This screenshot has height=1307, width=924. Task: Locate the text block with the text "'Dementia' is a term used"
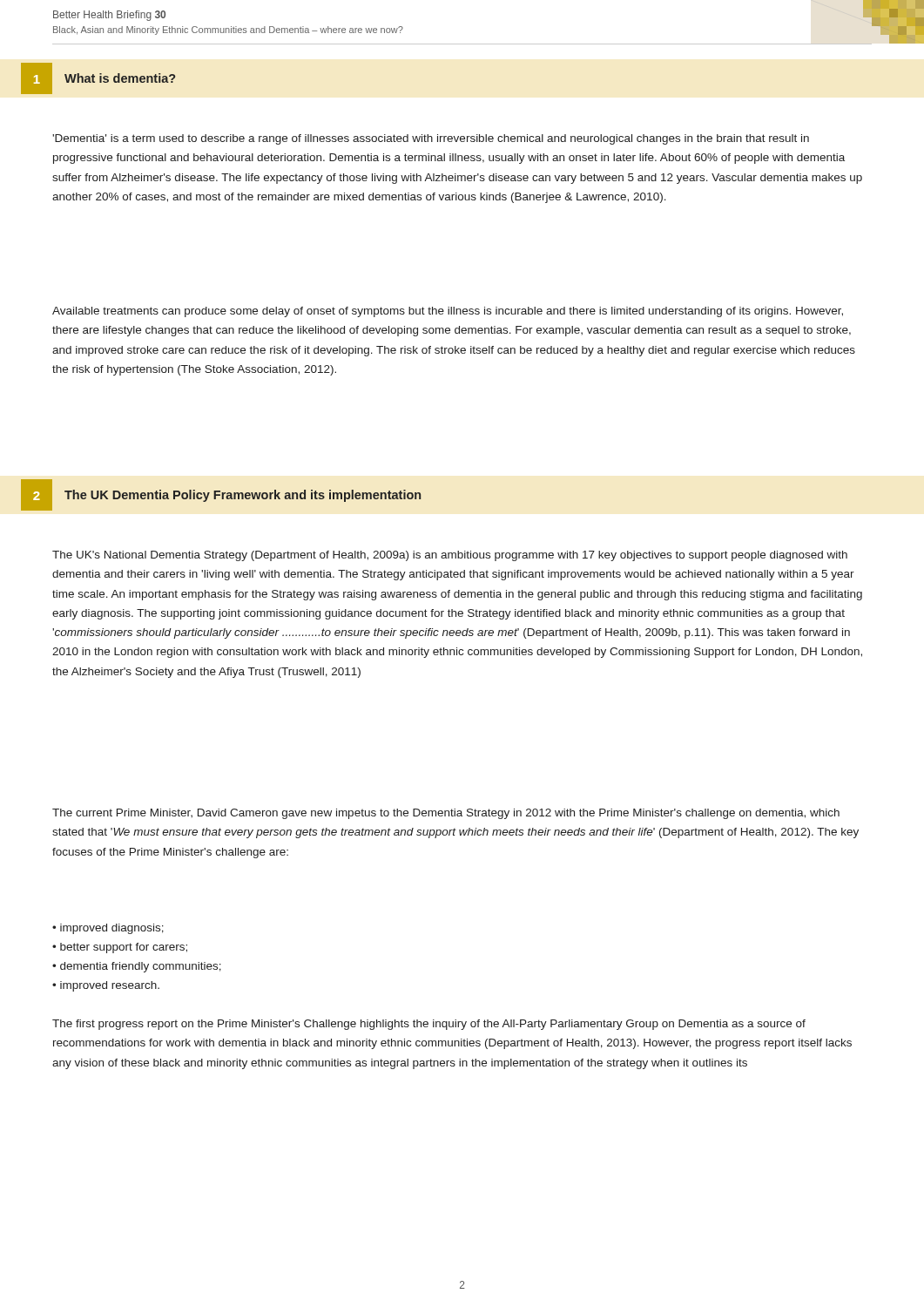tap(457, 167)
